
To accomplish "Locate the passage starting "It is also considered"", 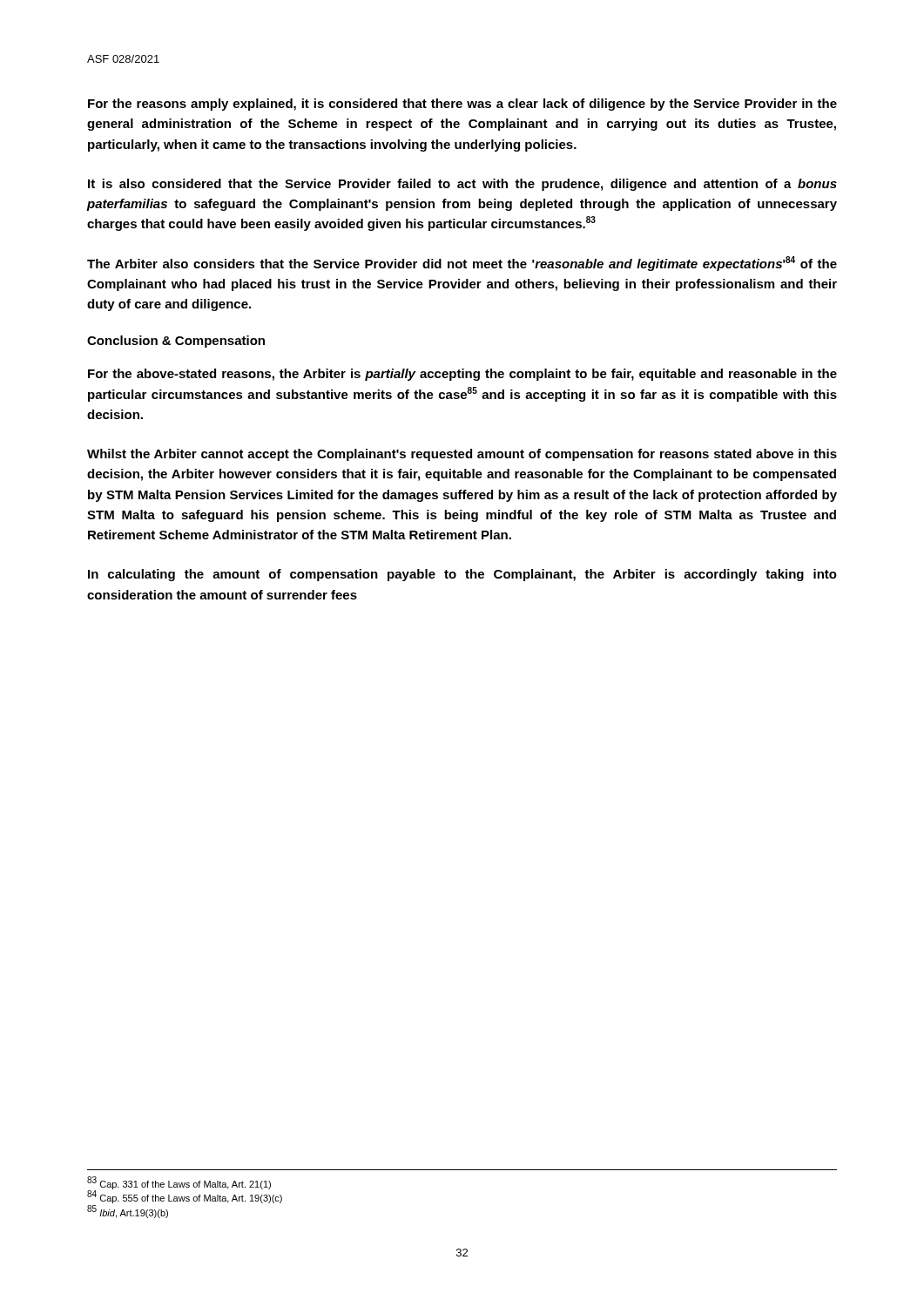I will point(462,203).
